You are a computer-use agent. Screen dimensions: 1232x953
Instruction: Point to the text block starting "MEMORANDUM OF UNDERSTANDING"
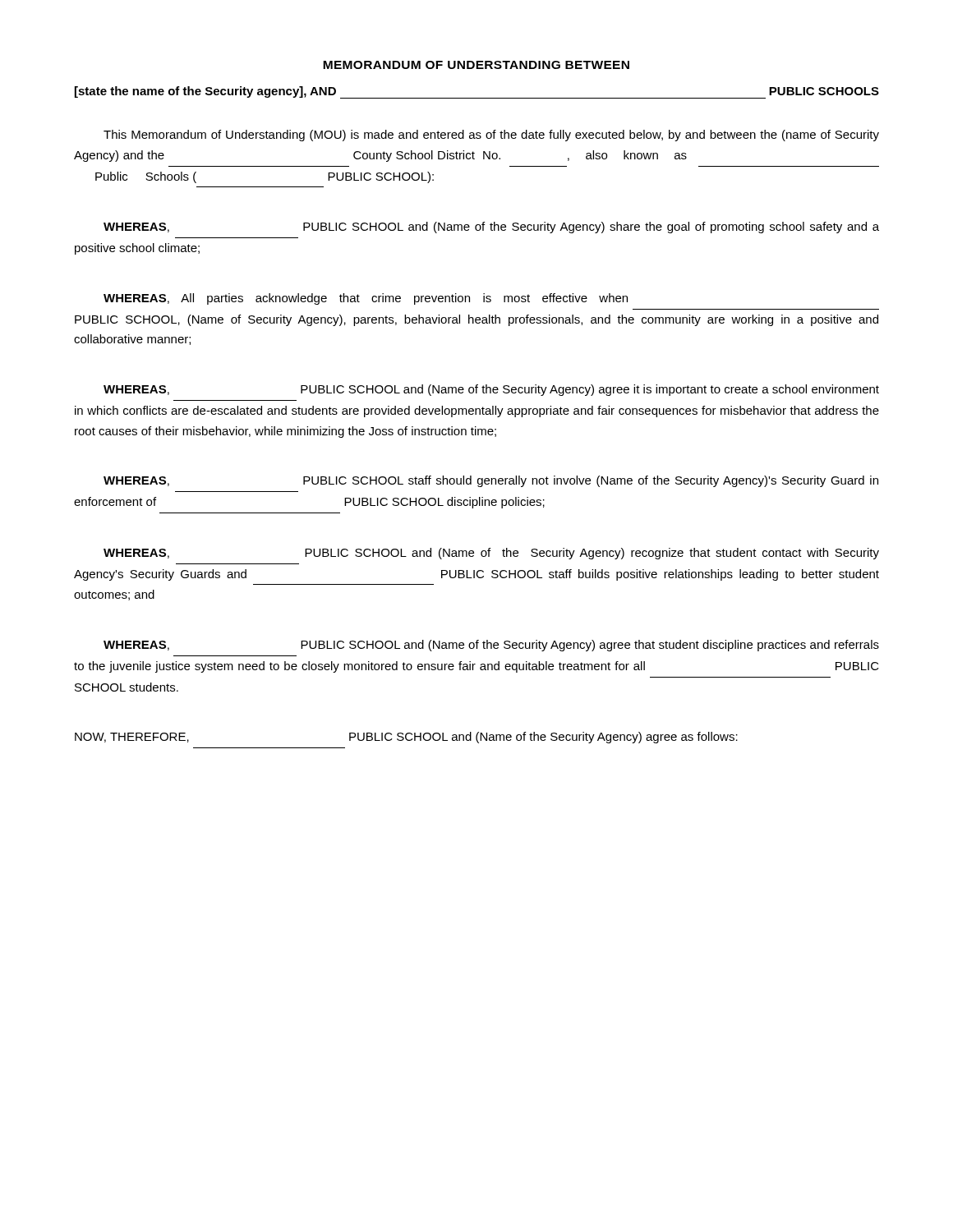coord(476,64)
